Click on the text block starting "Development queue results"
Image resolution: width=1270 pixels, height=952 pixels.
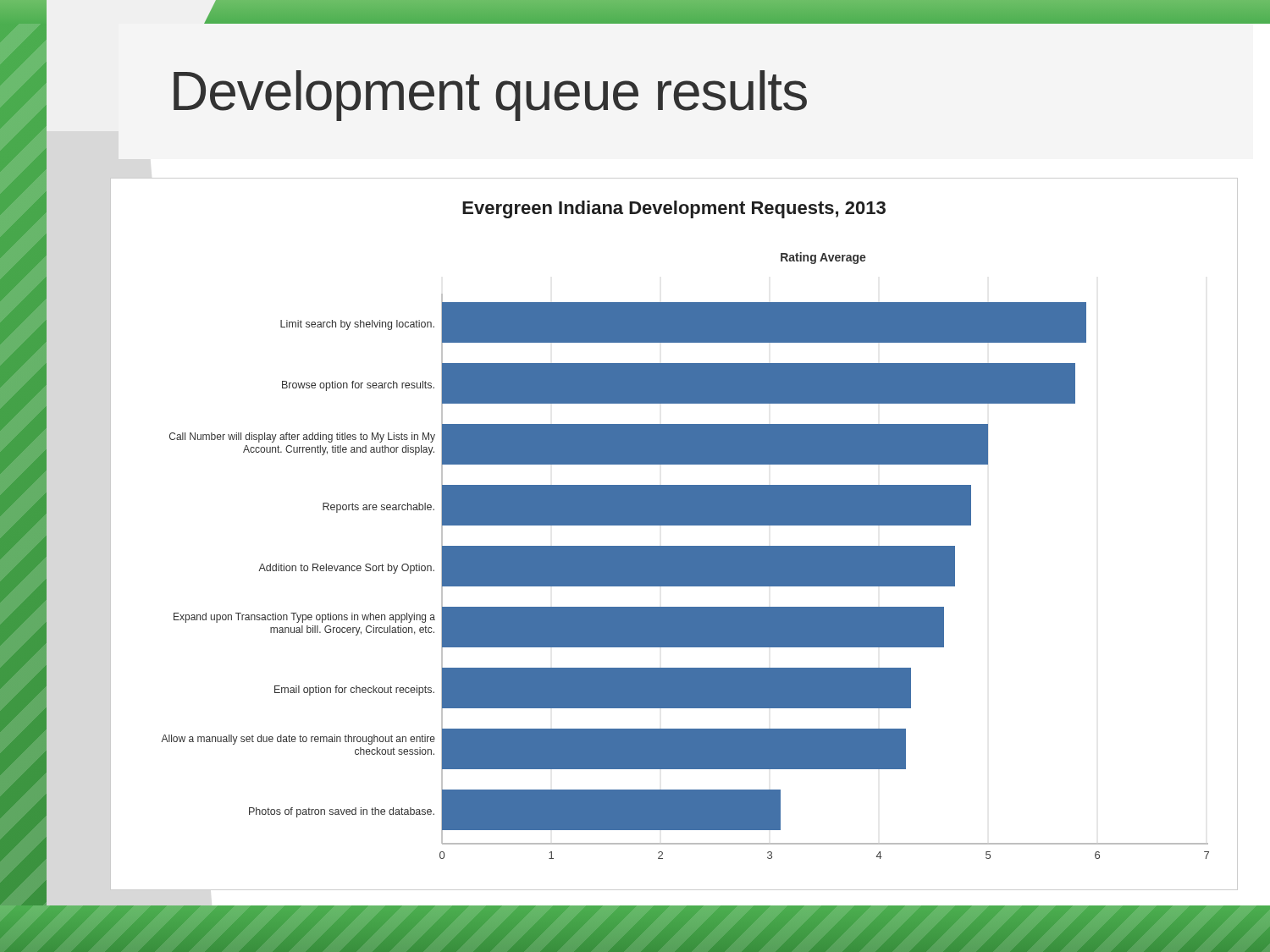[463, 91]
